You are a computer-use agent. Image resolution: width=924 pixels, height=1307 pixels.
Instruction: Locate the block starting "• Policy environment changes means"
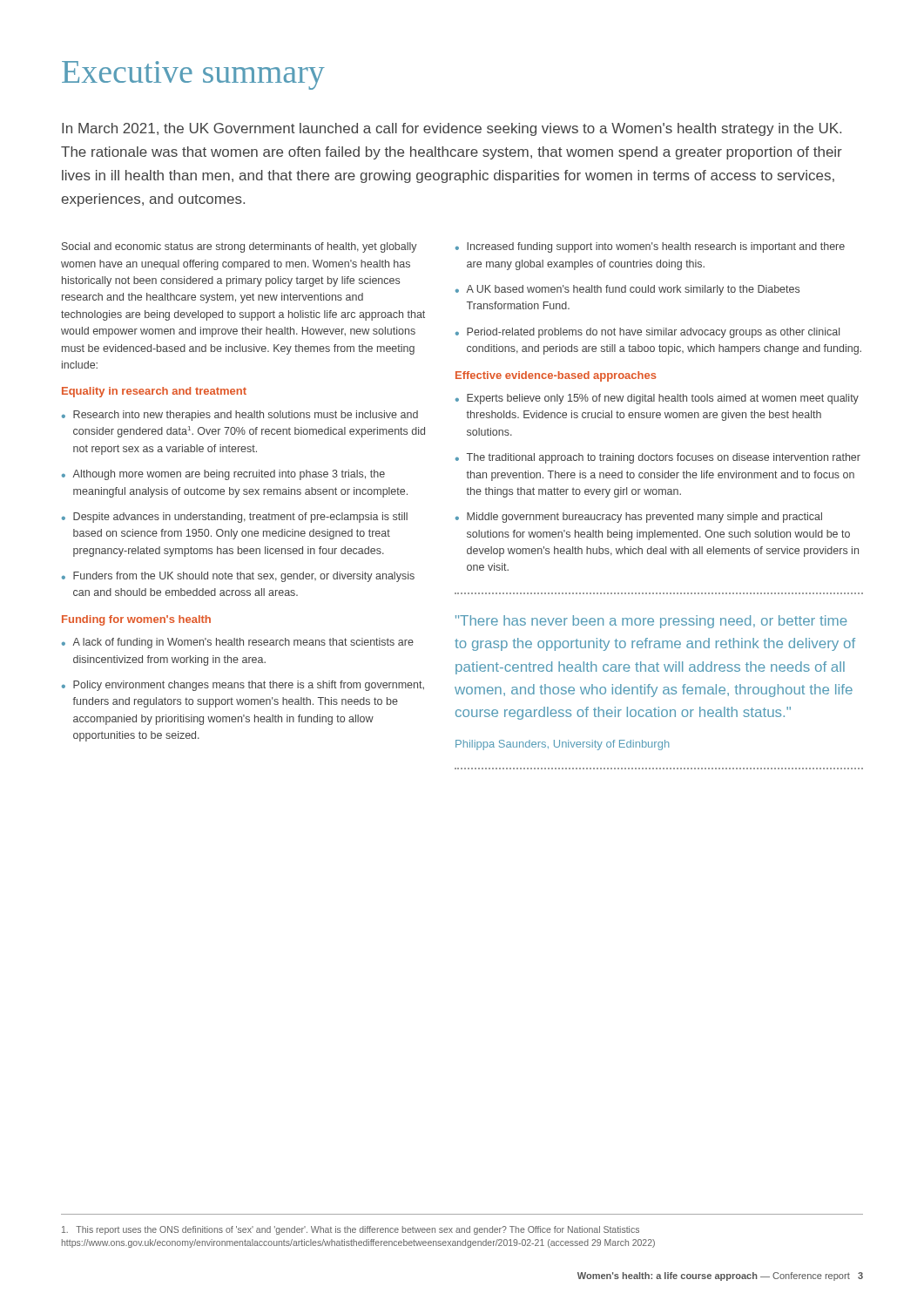coord(244,711)
